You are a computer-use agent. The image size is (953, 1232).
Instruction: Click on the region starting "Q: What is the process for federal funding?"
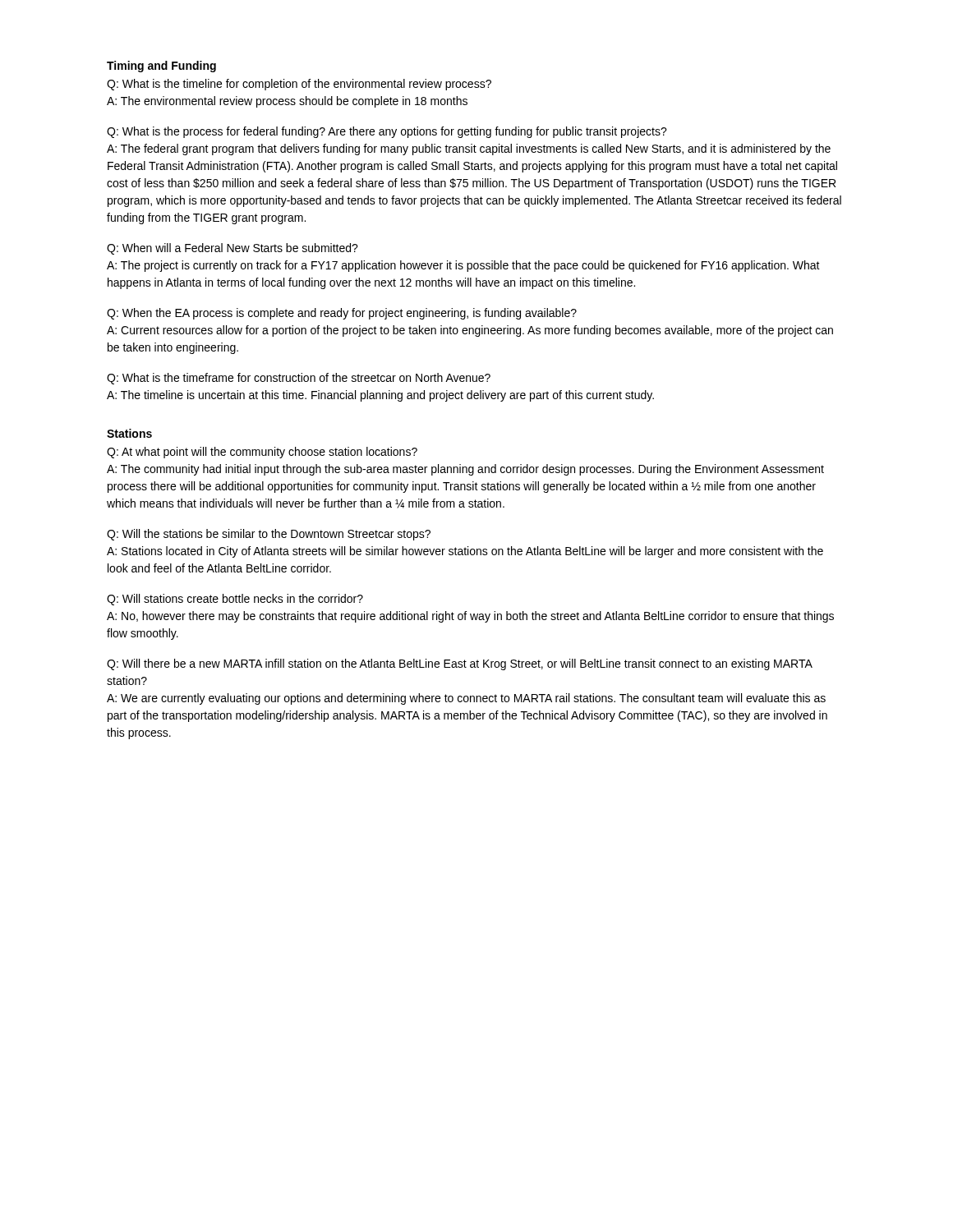click(x=474, y=175)
